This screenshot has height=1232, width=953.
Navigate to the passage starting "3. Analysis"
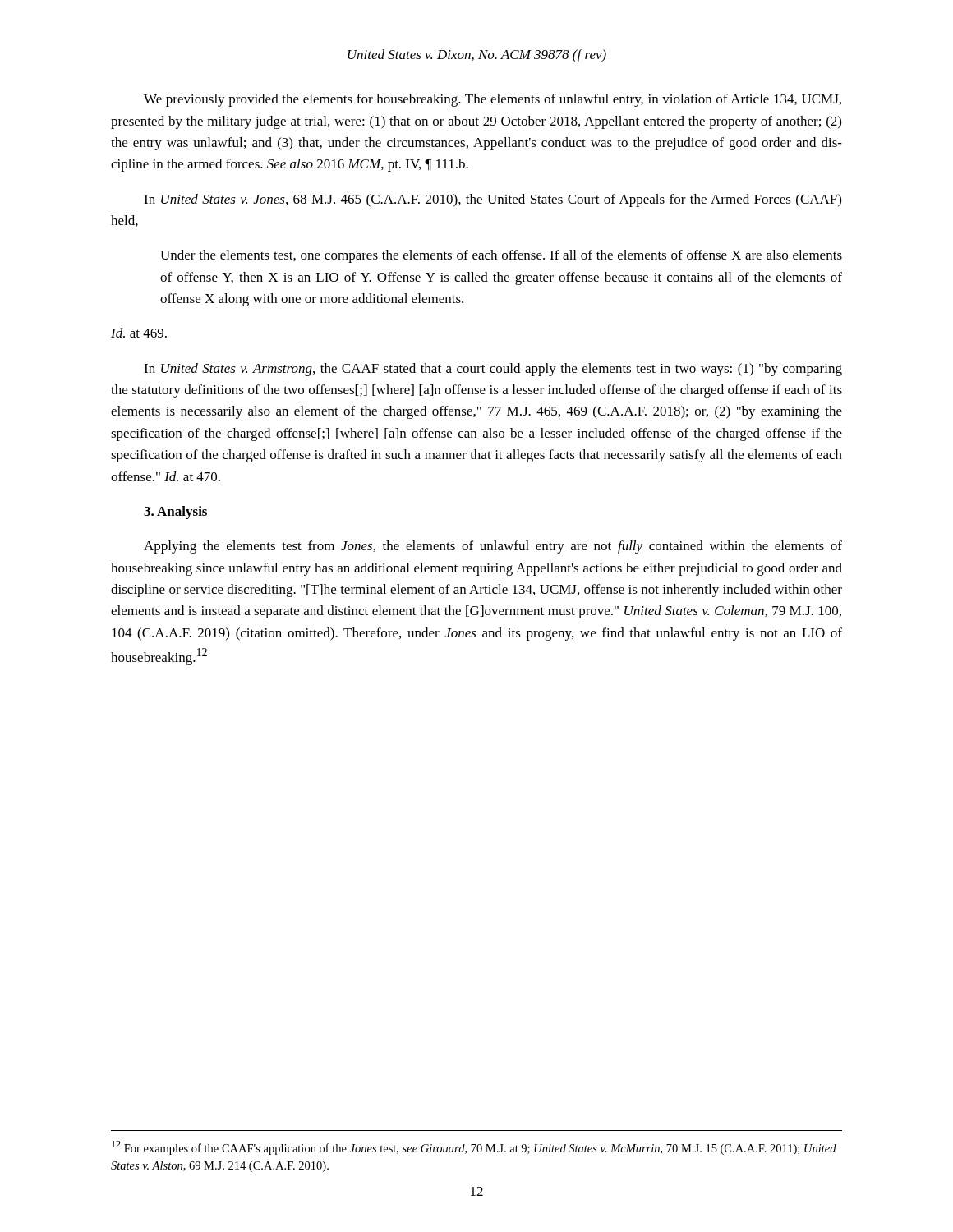tap(176, 511)
